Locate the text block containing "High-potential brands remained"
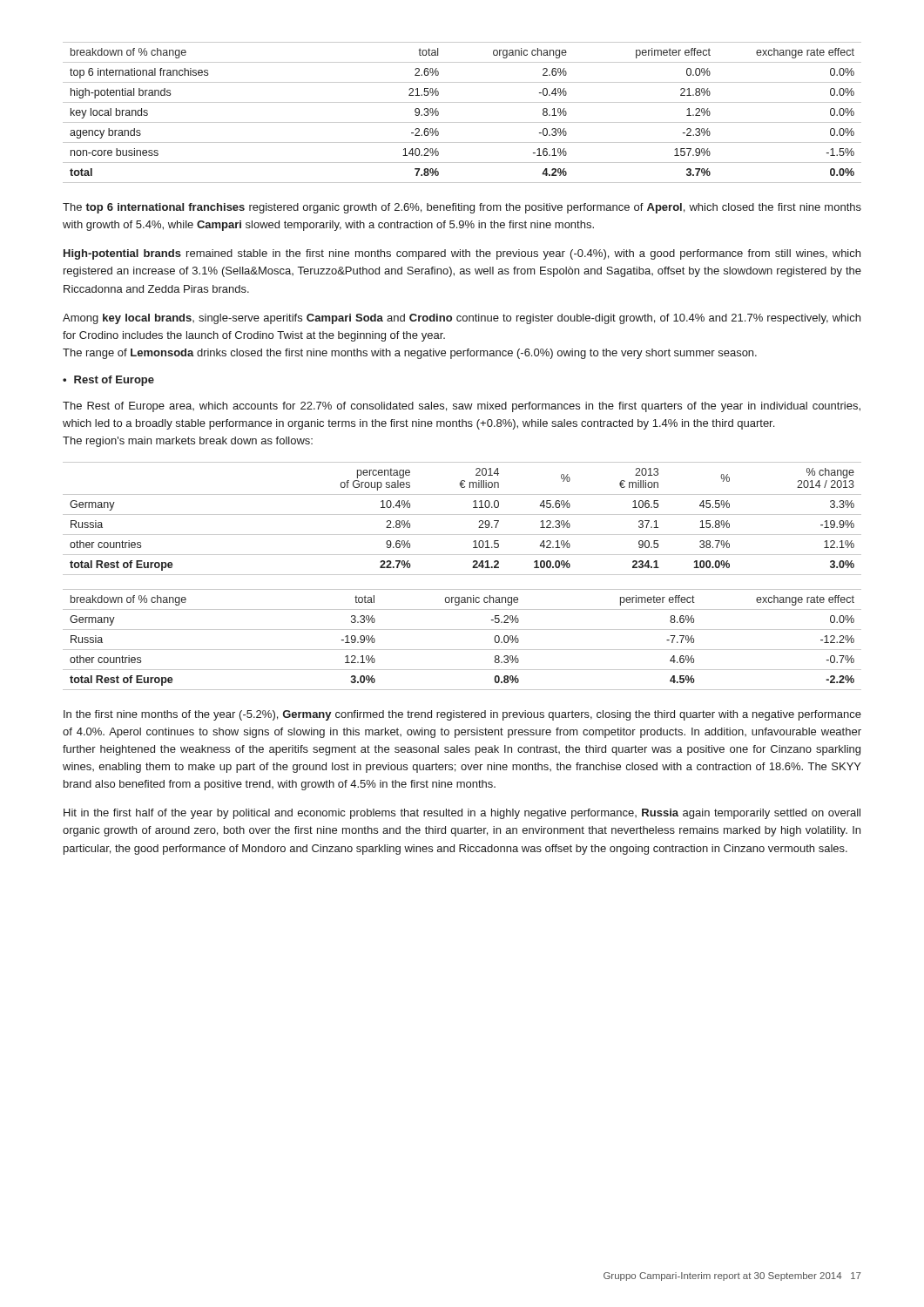The image size is (924, 1307). 462,271
